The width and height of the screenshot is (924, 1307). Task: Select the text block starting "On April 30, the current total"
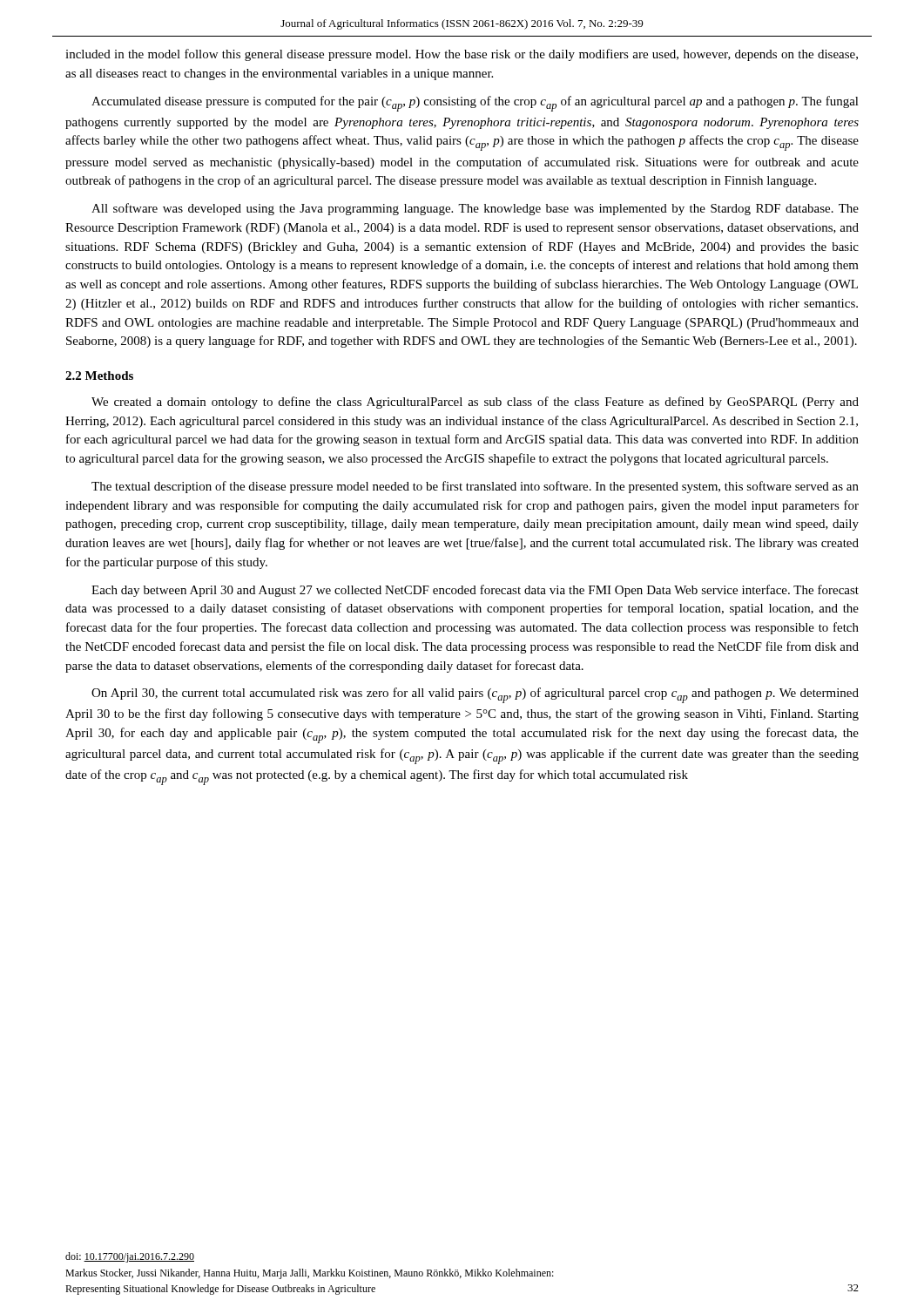pos(462,736)
